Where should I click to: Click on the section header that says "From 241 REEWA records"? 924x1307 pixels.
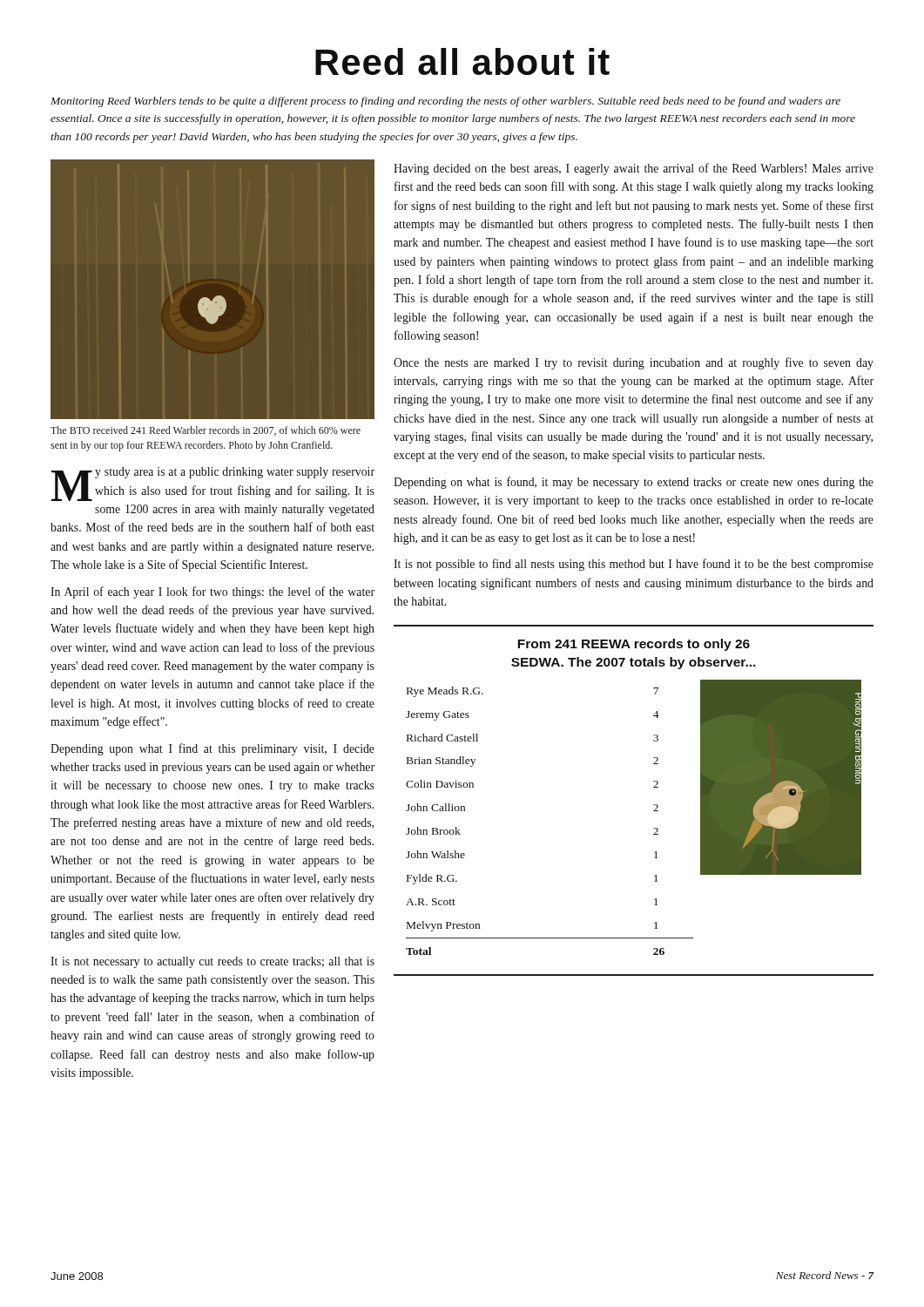[x=634, y=653]
